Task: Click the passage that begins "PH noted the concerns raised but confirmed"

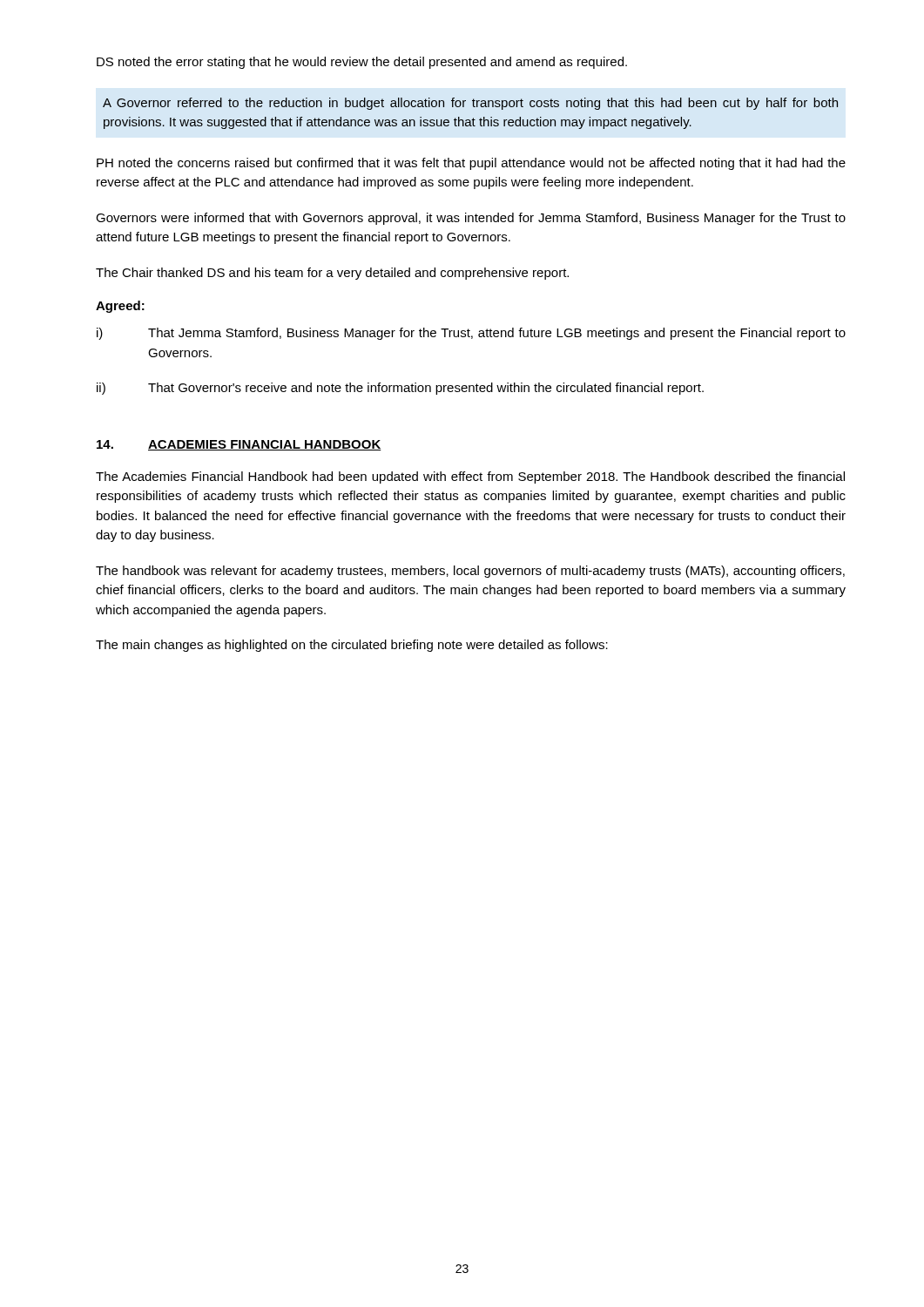Action: tap(471, 172)
